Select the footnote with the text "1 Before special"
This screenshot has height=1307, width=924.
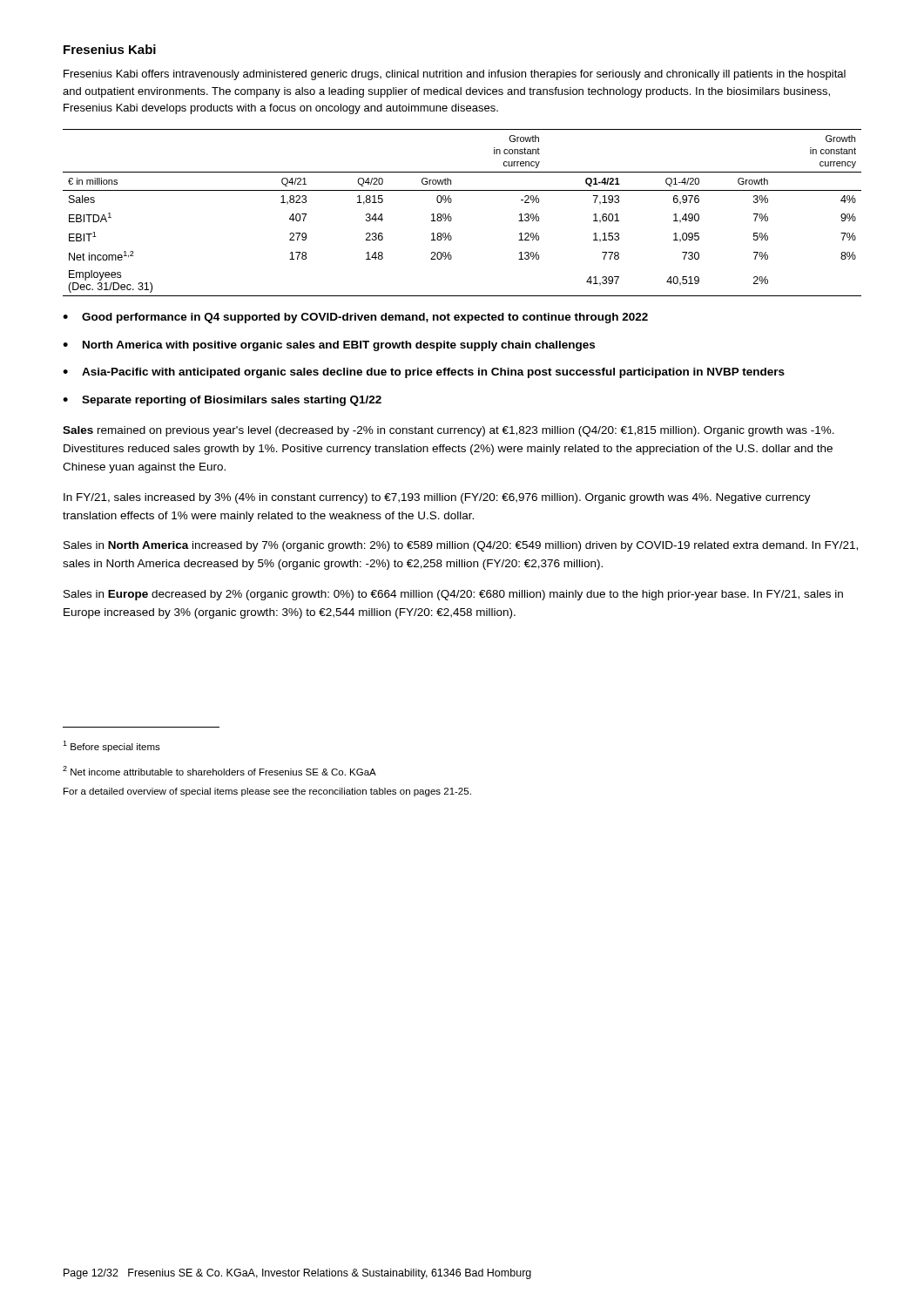111,746
